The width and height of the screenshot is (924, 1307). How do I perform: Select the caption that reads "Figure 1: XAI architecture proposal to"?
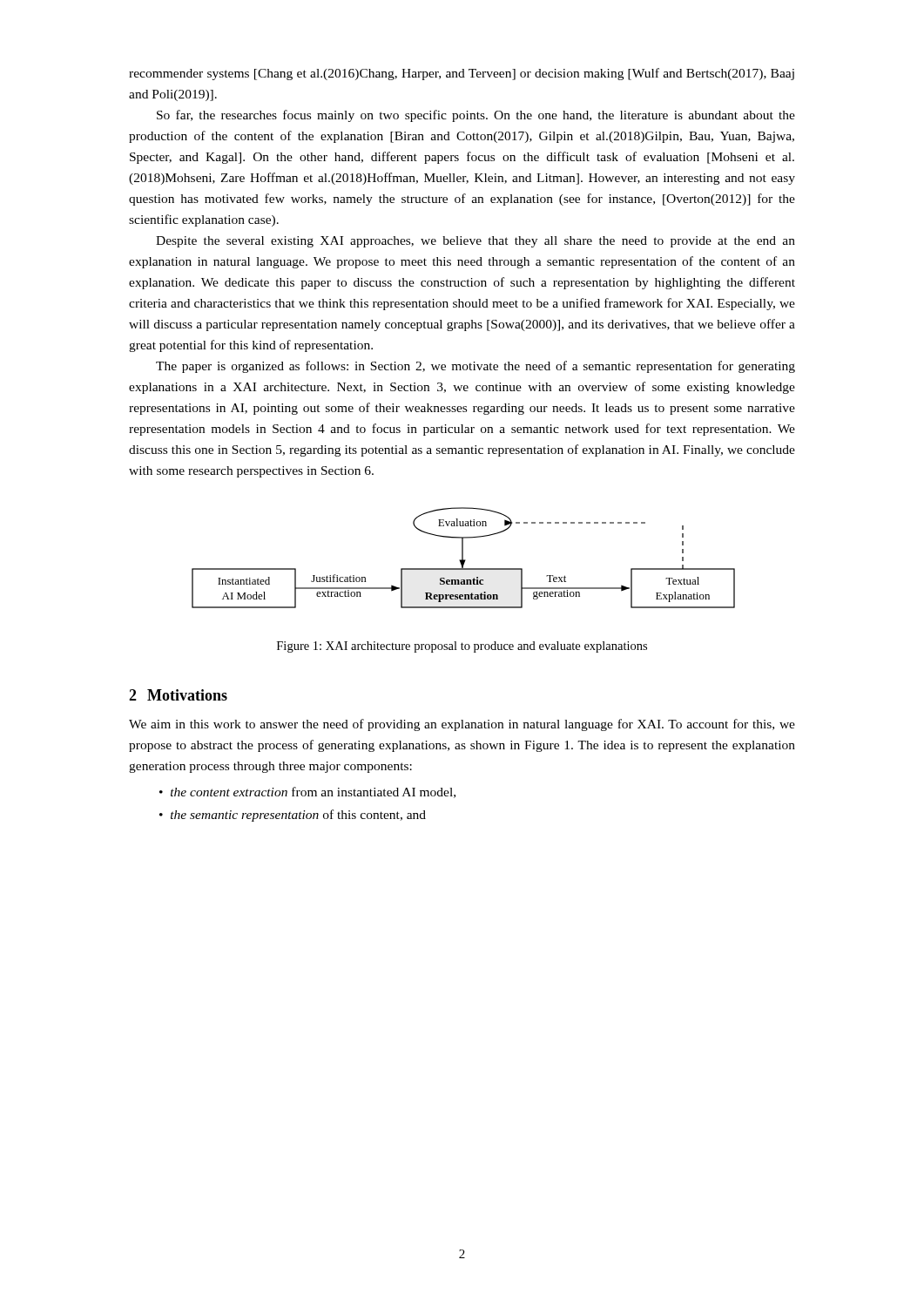[x=462, y=646]
